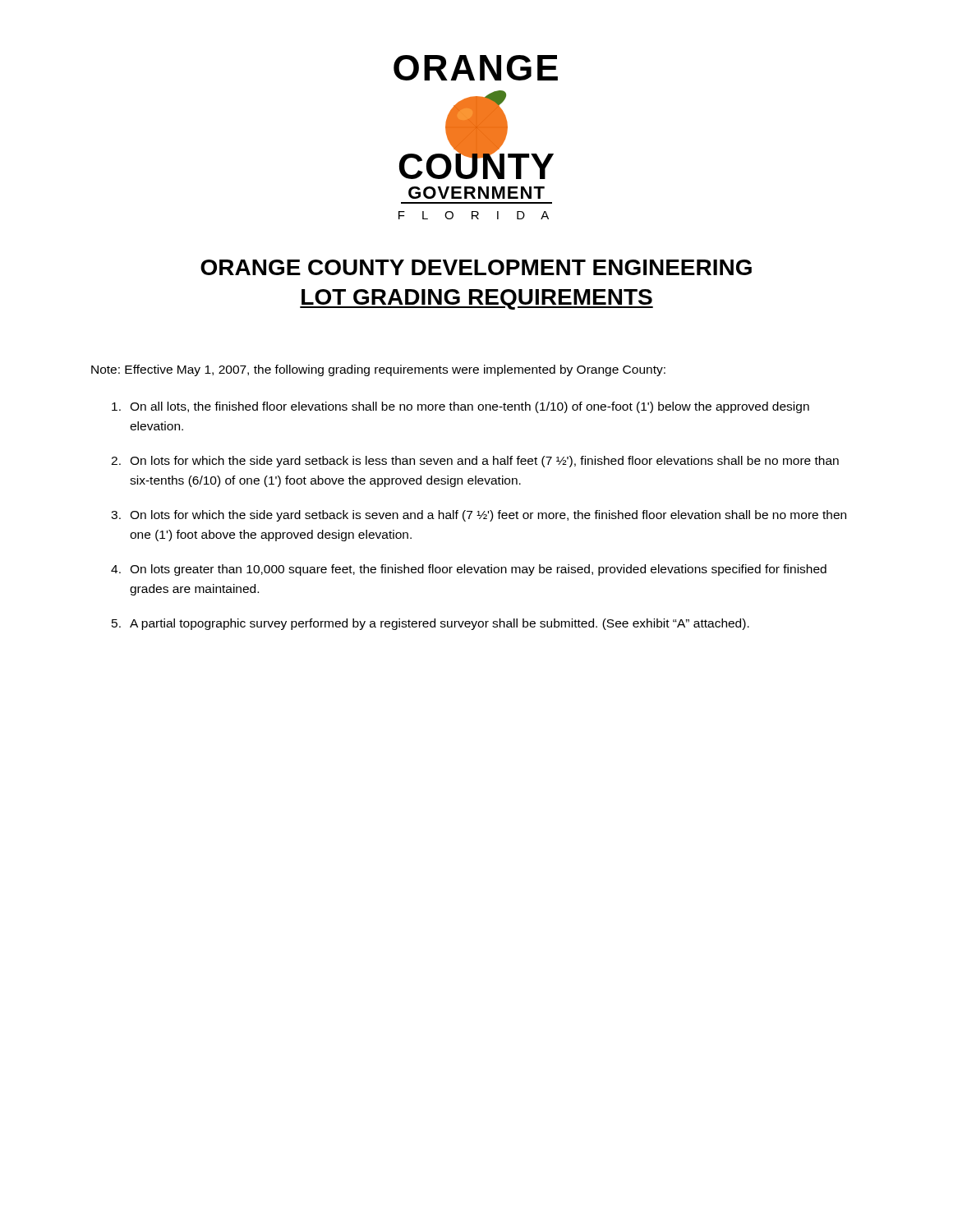Point to the element starting "3. On lots"
The image size is (953, 1232).
coord(476,525)
